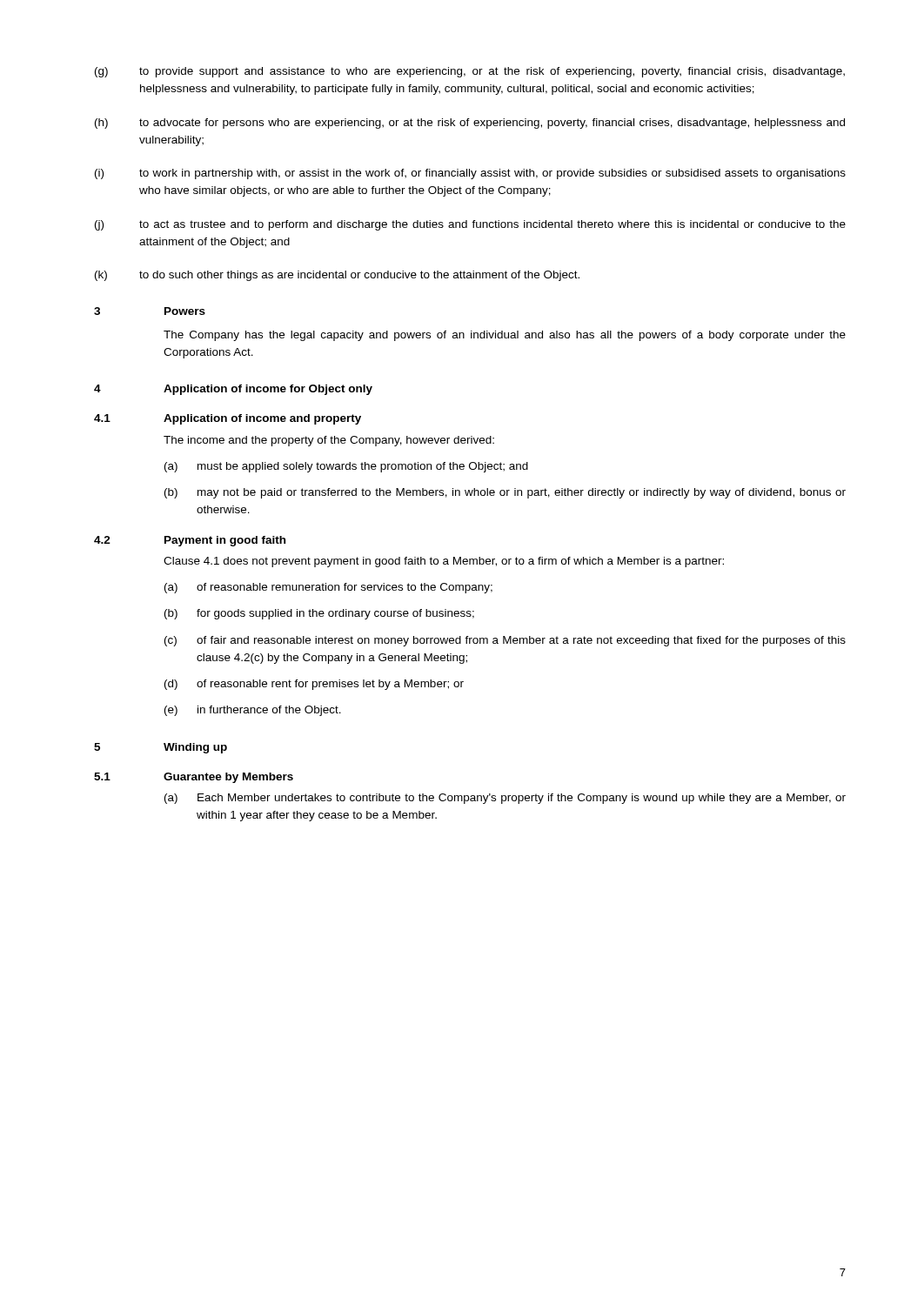Locate the text block starting "4.1 Application of income and property"
The image size is (924, 1305).
pos(228,419)
